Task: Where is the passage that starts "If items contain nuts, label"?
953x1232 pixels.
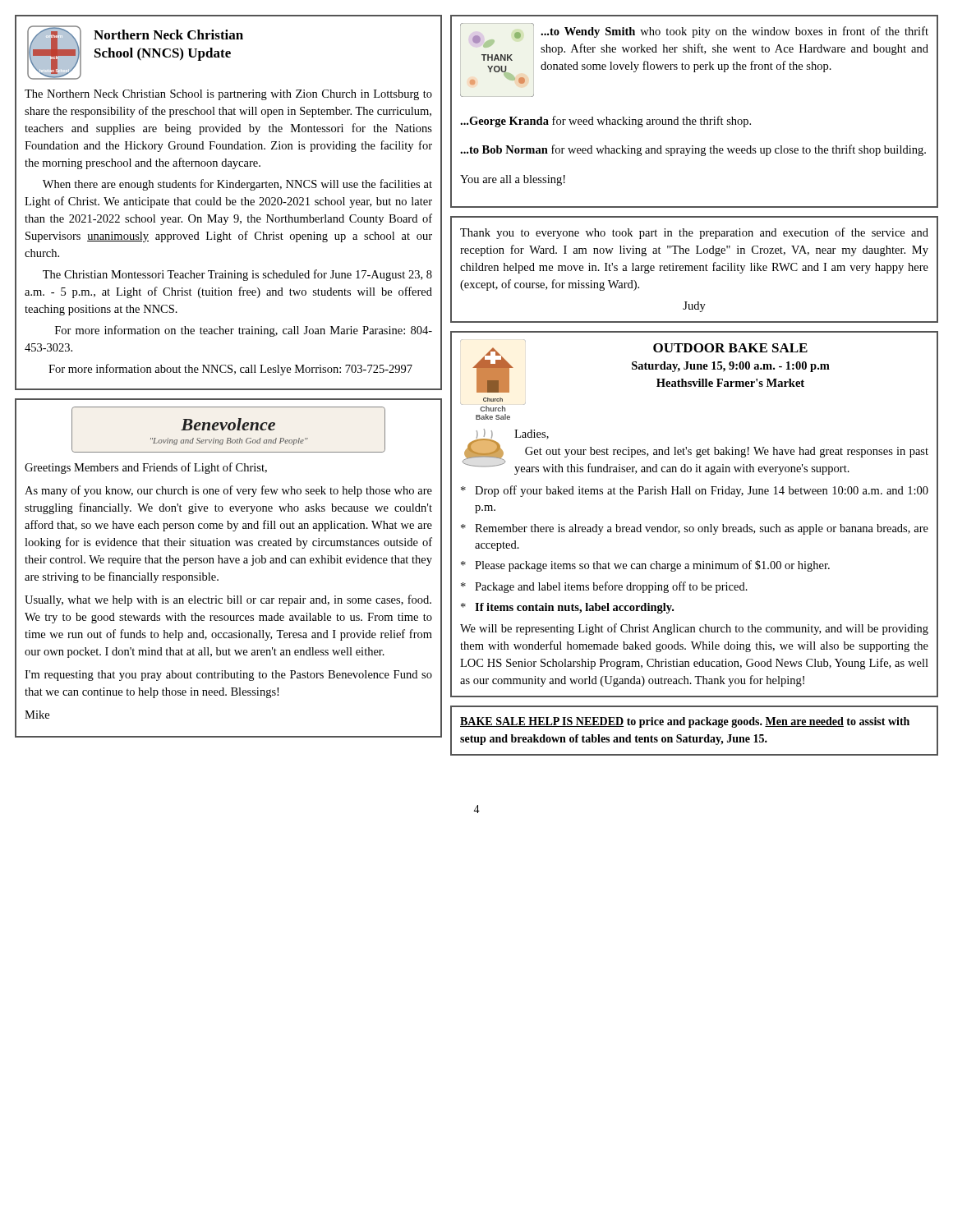Action: click(x=575, y=607)
